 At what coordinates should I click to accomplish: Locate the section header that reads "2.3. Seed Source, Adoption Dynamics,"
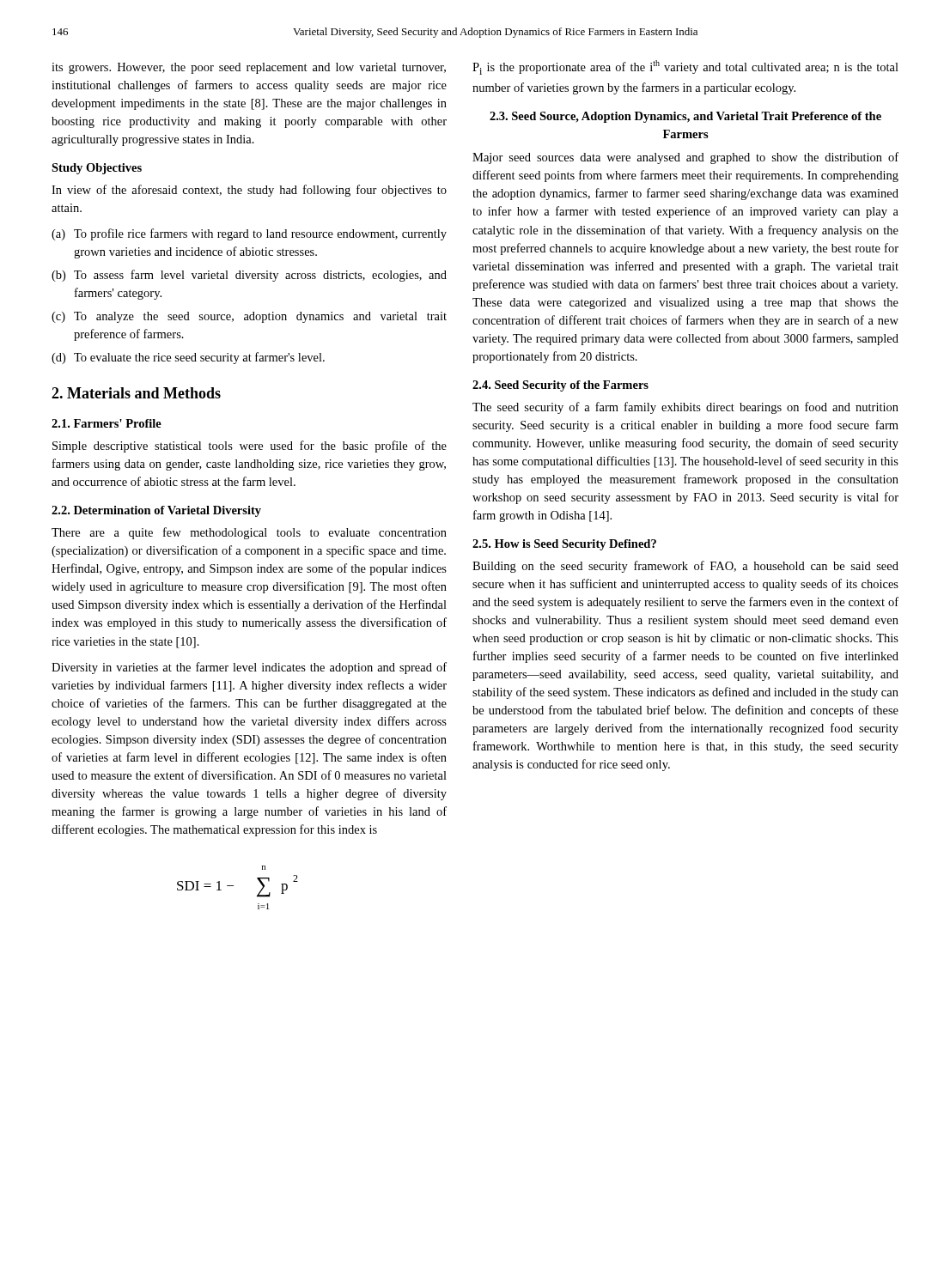(x=685, y=125)
